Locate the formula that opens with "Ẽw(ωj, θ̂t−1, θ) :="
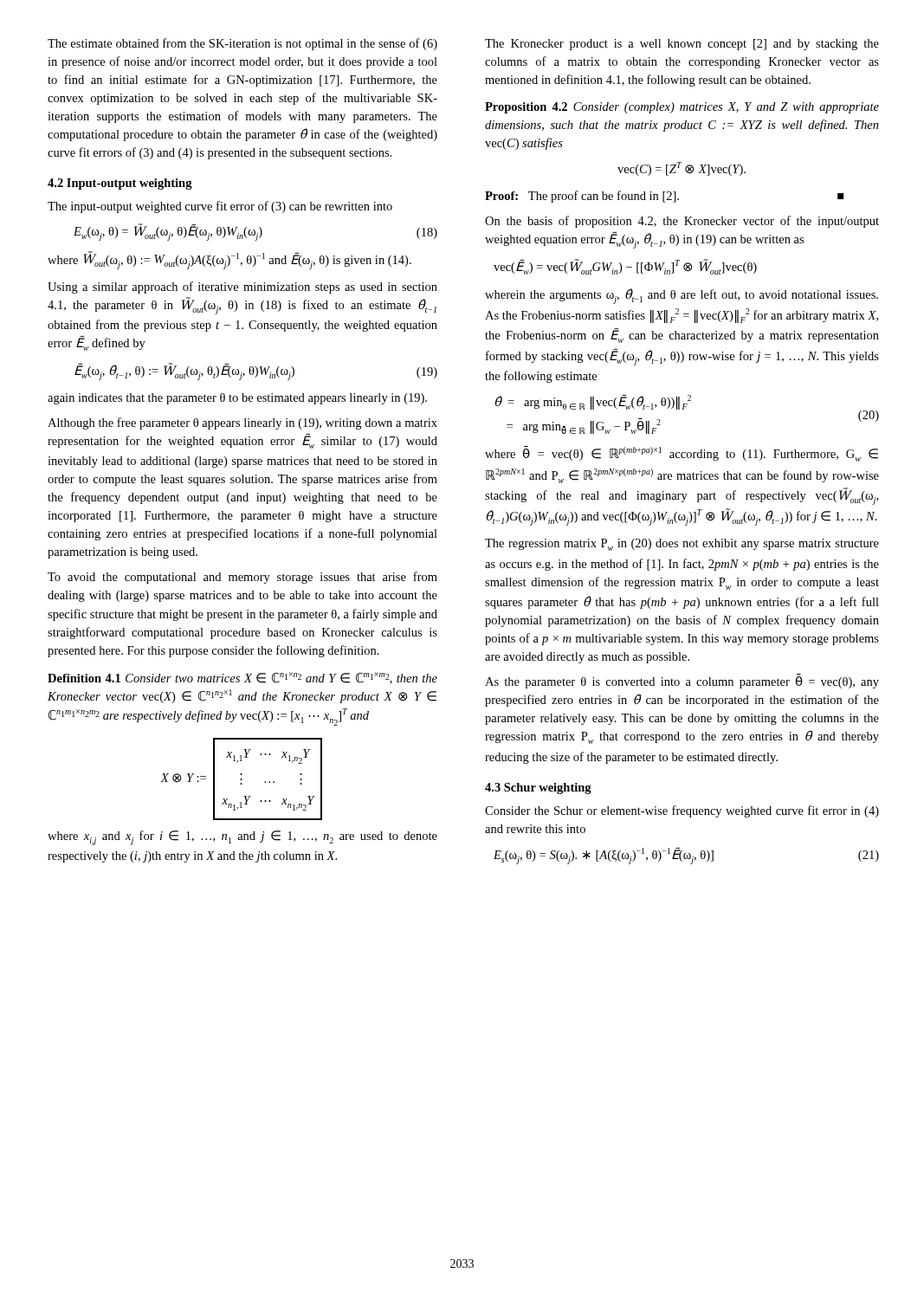The height and width of the screenshot is (1299, 924). pos(242,372)
